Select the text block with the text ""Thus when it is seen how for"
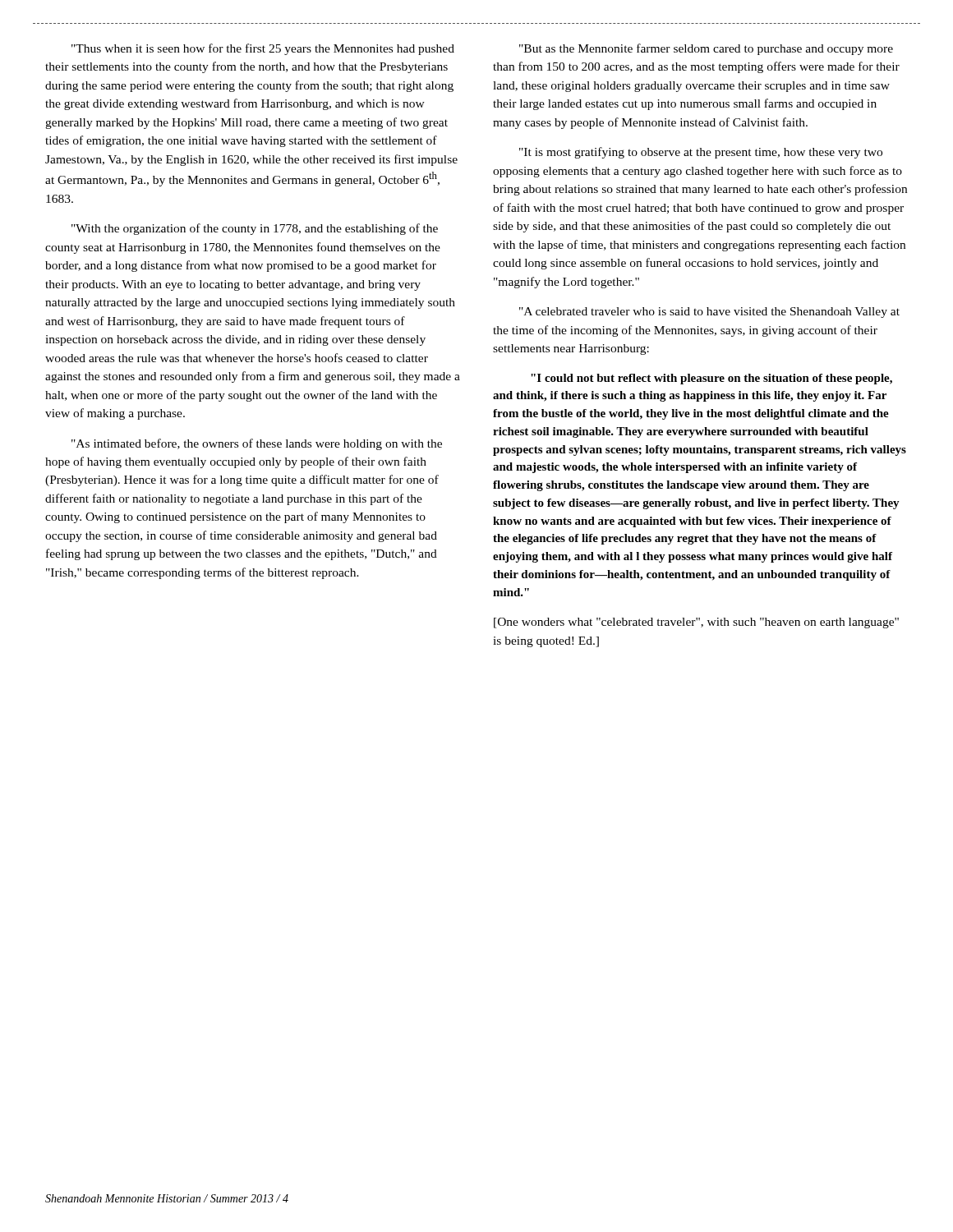 coord(253,124)
